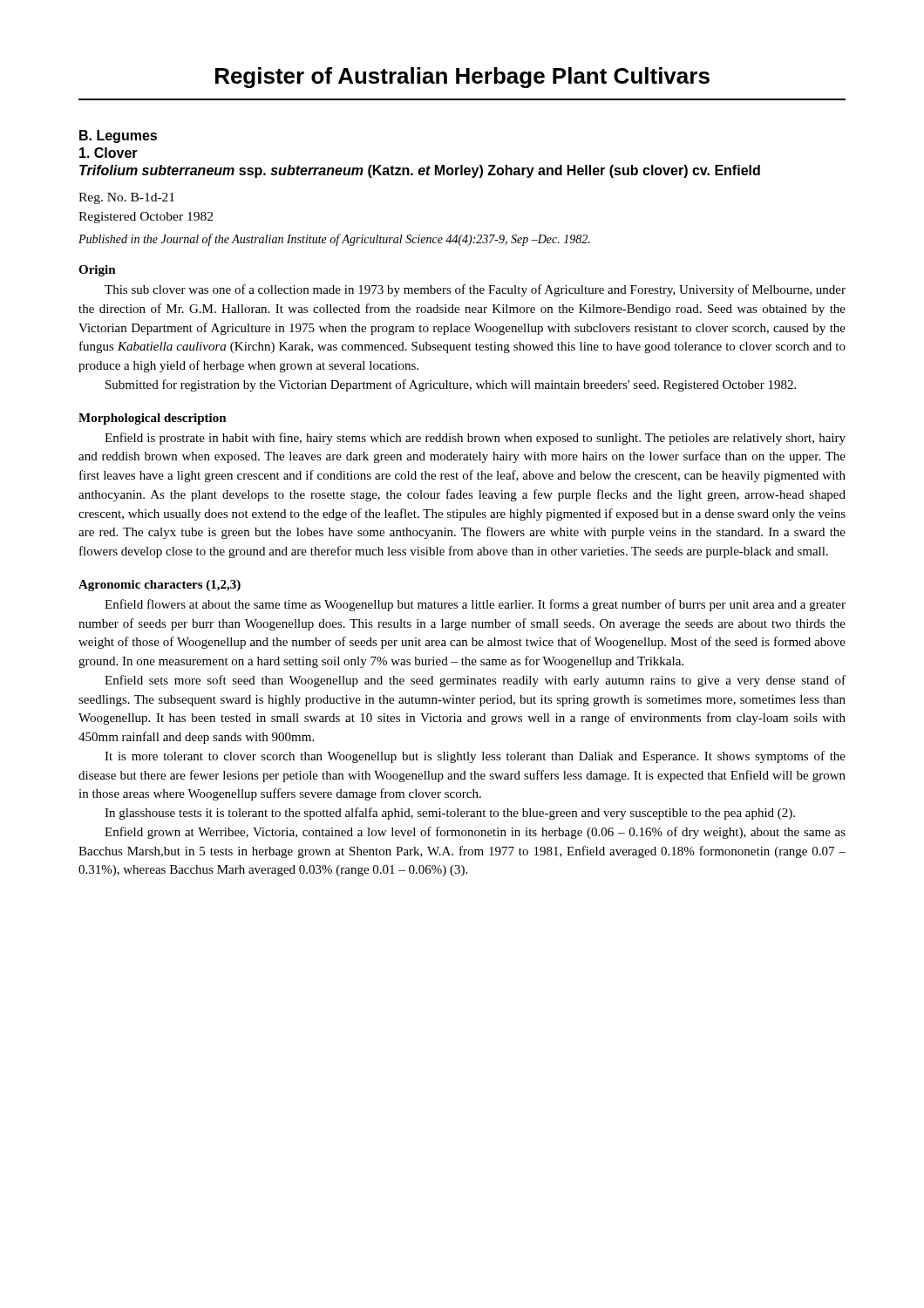Screen dimensions: 1308x924
Task: Select the title that reads "Register of Australian Herbage Plant"
Action: pyautogui.click(x=462, y=76)
